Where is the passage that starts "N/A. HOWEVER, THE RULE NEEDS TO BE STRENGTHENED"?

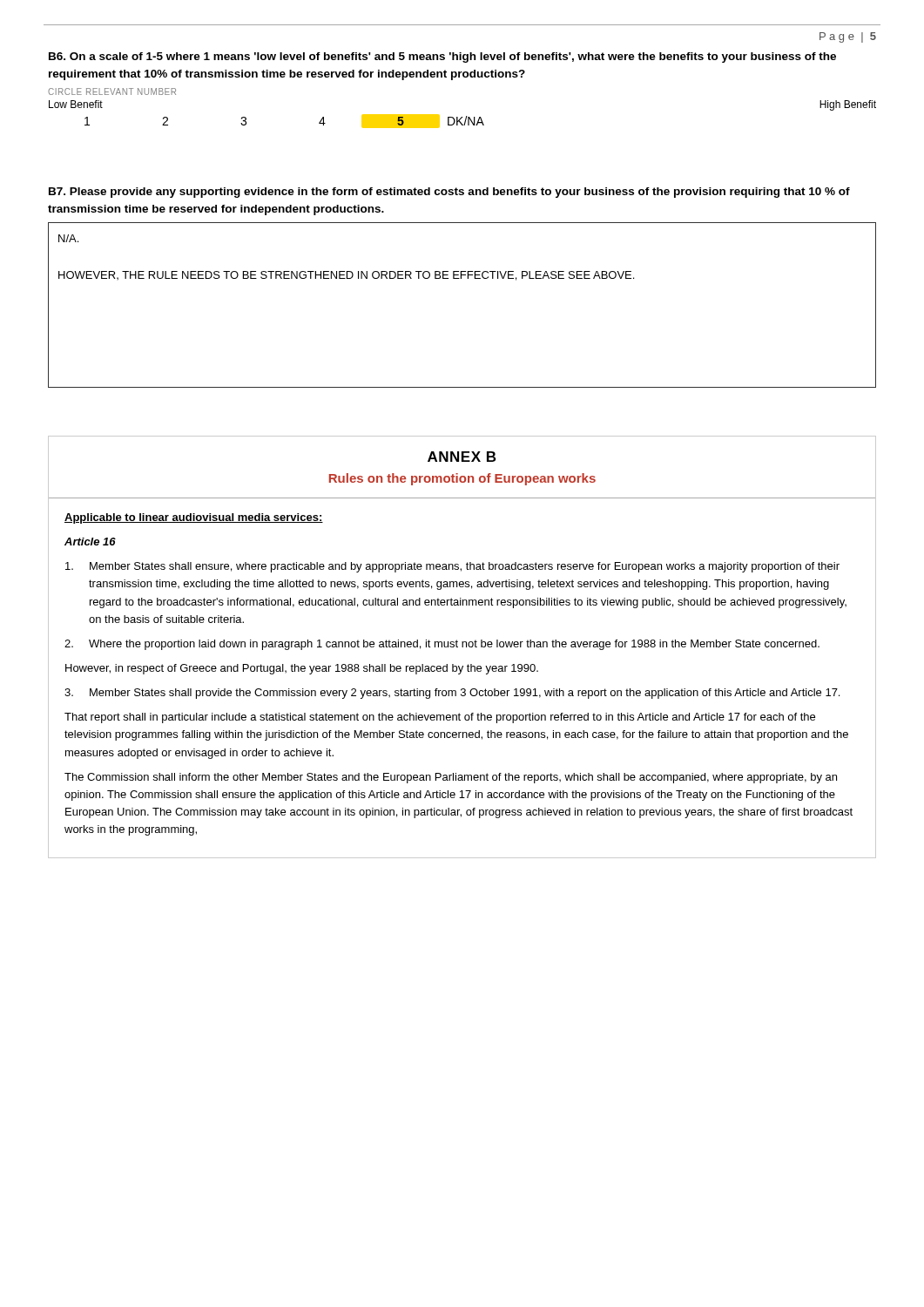[68, 238]
